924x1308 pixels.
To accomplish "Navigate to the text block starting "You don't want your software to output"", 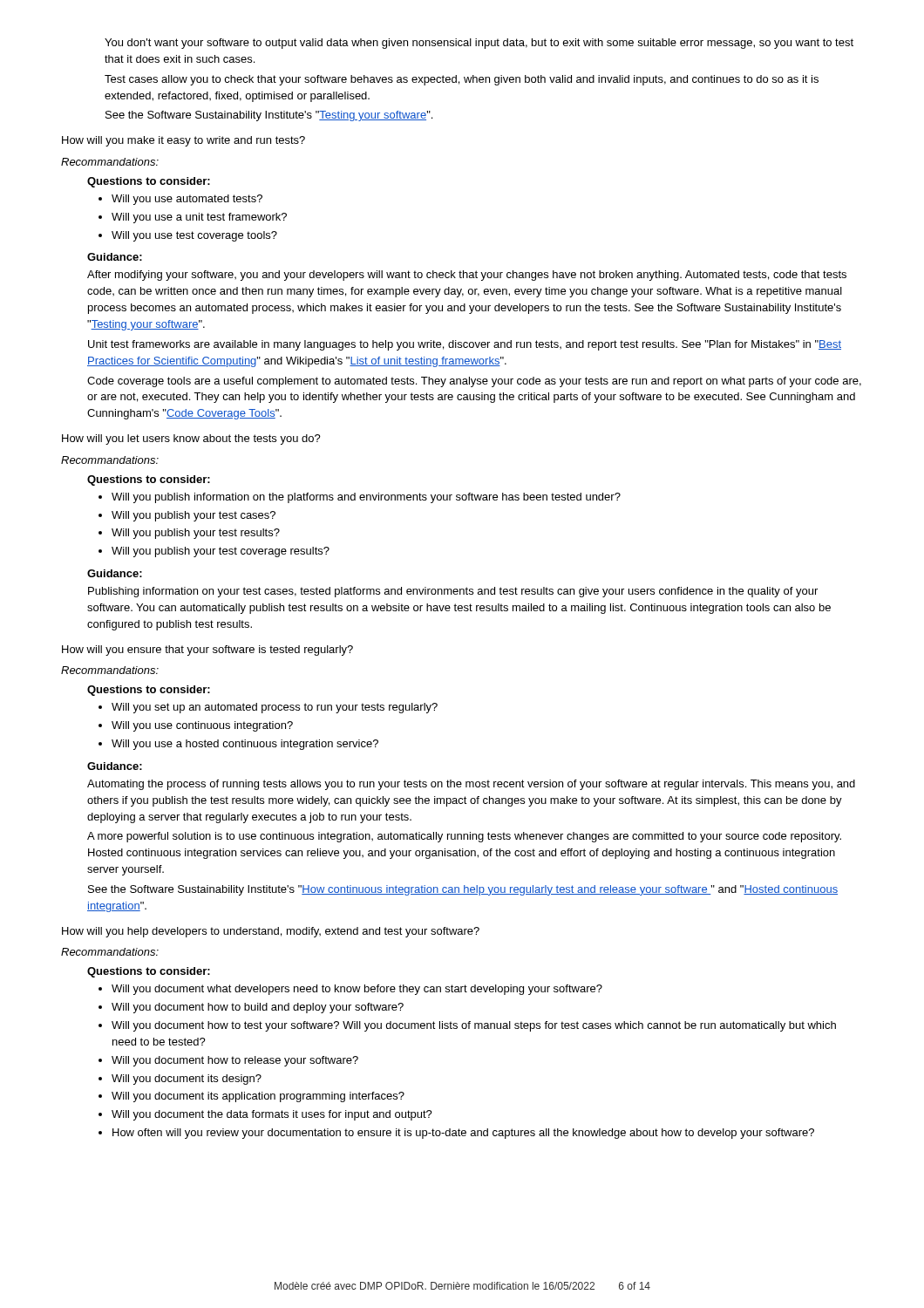I will coord(484,79).
